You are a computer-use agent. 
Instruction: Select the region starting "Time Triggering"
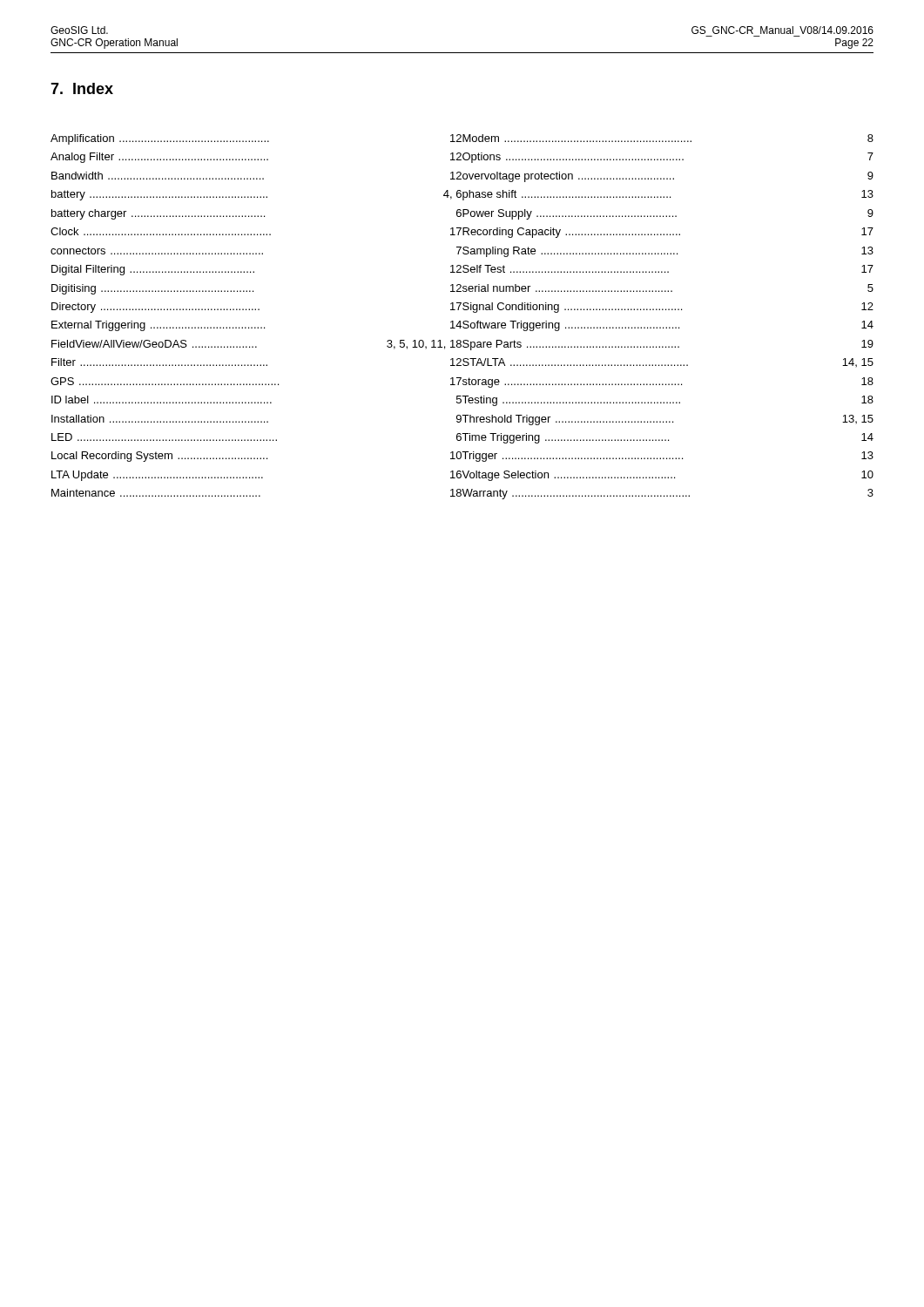668,437
